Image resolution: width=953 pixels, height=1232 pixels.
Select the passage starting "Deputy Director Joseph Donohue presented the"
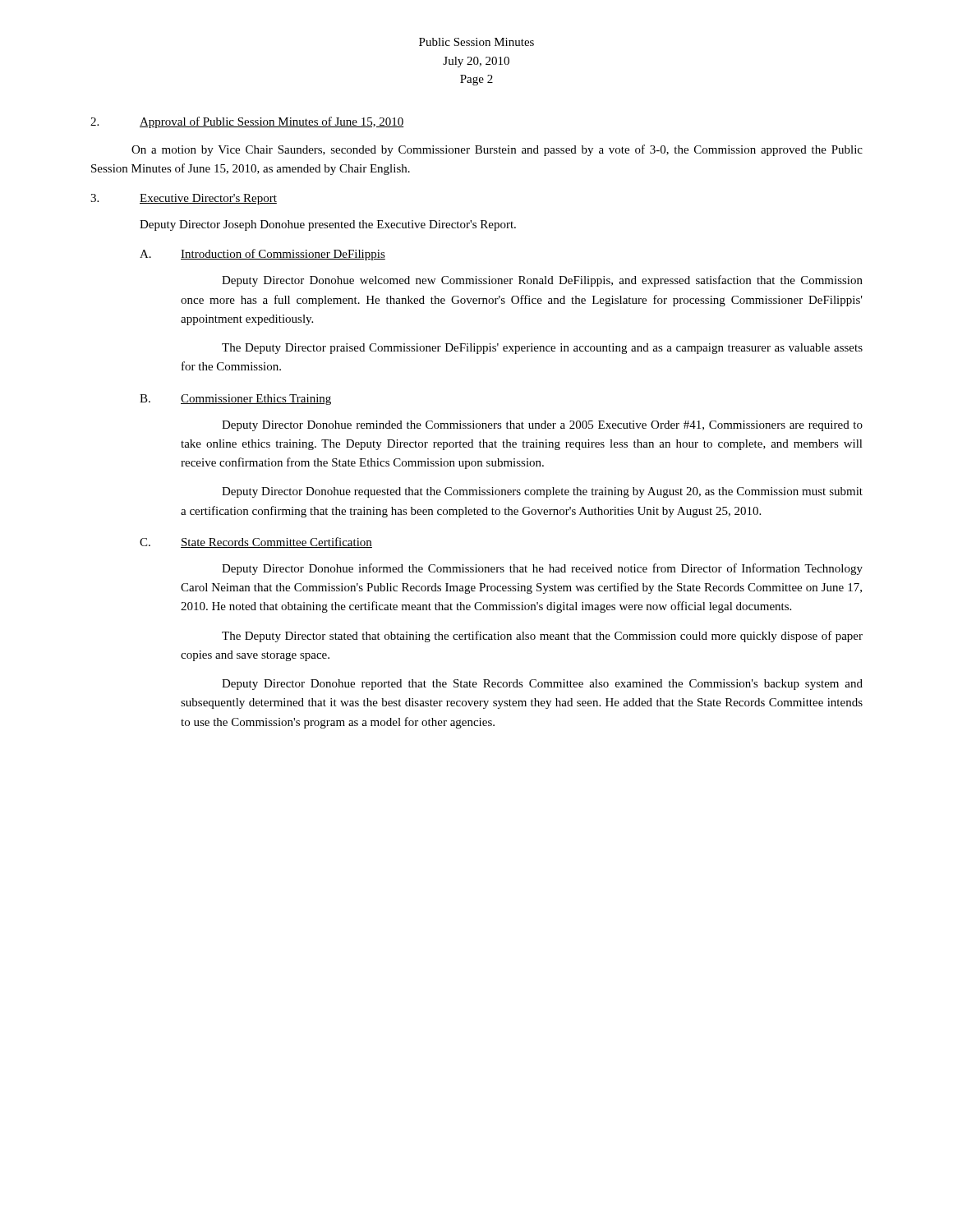click(x=328, y=224)
